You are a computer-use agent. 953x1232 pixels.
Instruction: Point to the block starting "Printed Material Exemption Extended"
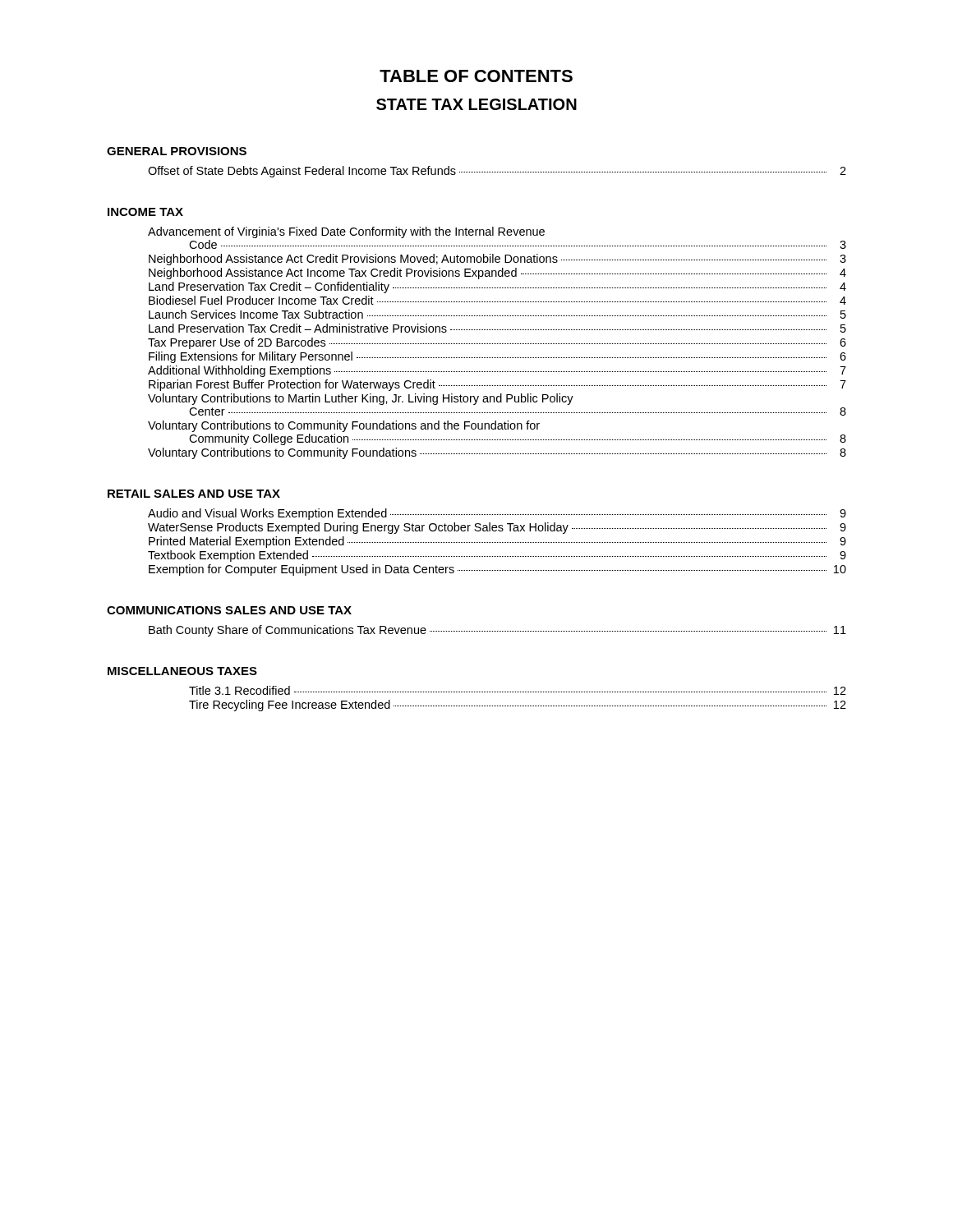(x=497, y=541)
